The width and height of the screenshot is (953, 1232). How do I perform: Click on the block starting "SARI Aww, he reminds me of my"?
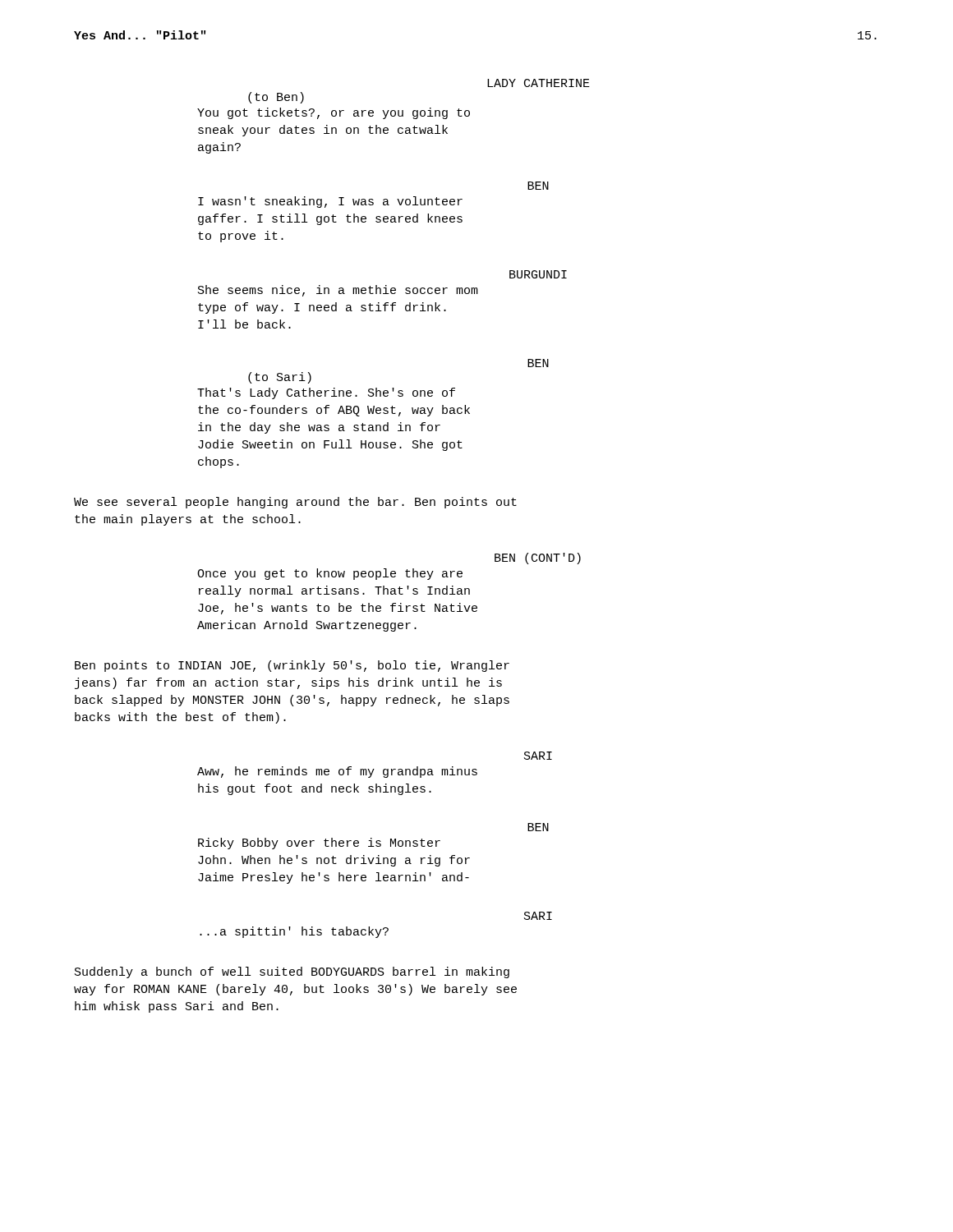[x=538, y=756]
